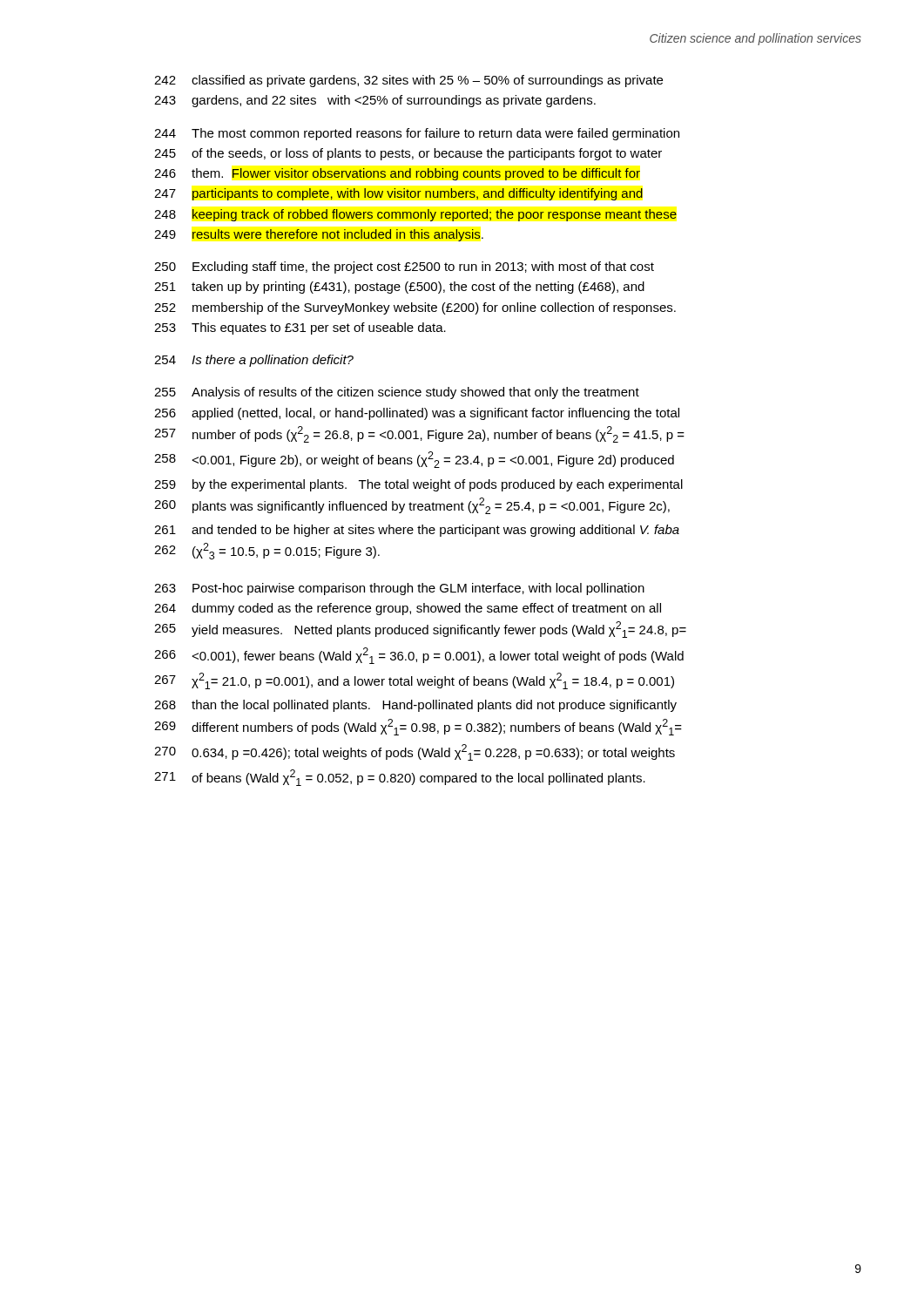The height and width of the screenshot is (1307, 924).
Task: Click on the text block with the text "244 The most common"
Action: 496,183
